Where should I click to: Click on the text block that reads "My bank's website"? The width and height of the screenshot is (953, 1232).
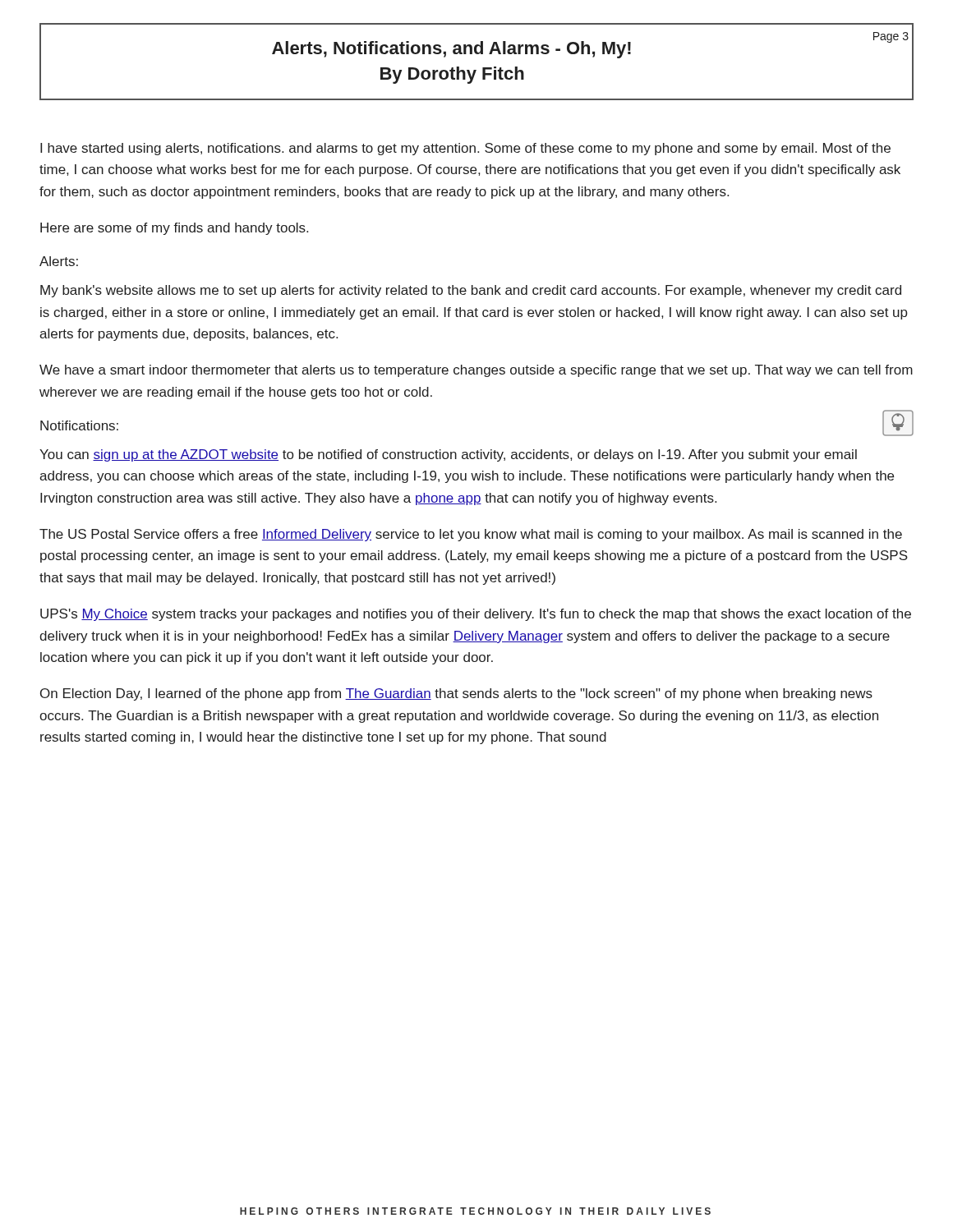tap(474, 312)
